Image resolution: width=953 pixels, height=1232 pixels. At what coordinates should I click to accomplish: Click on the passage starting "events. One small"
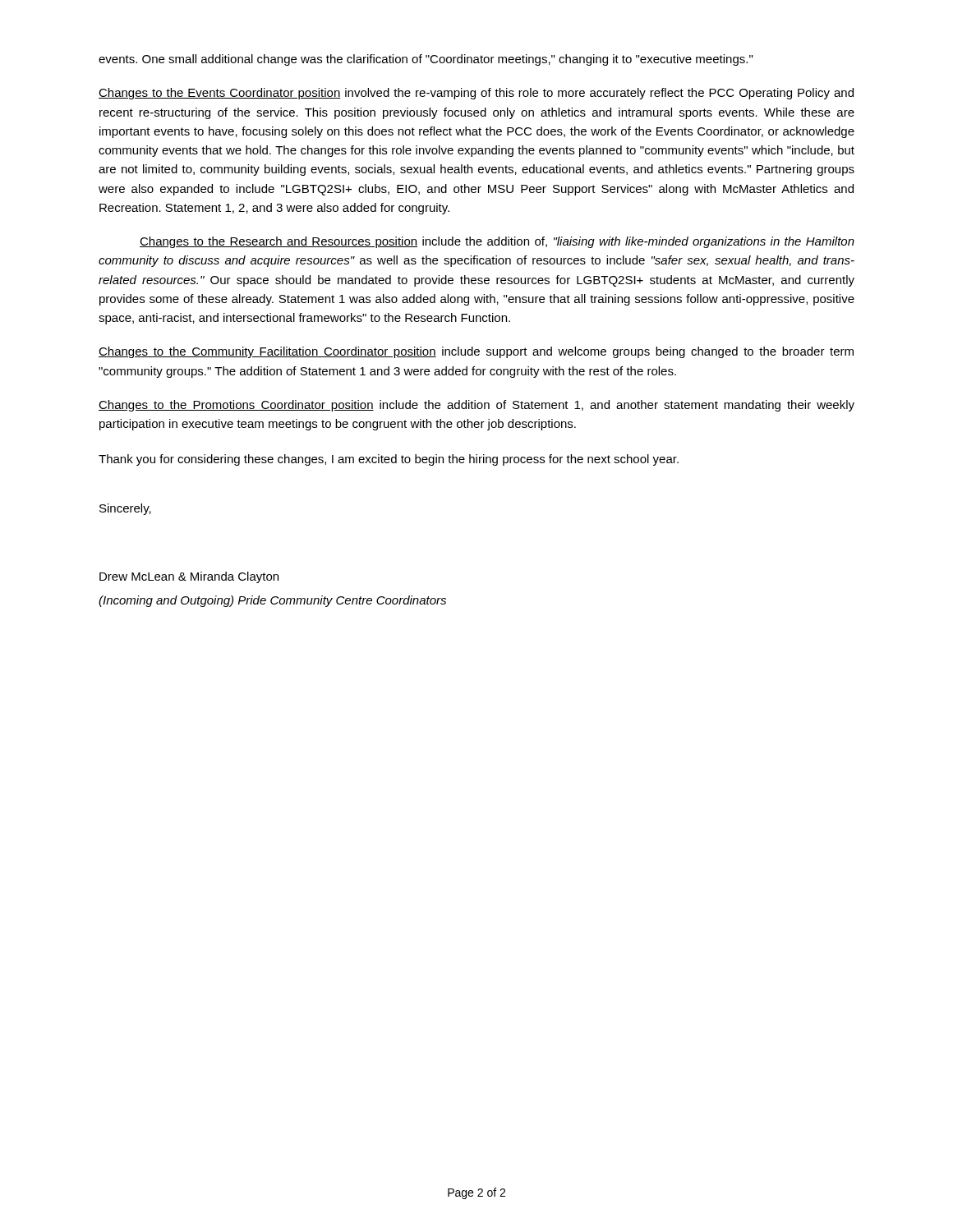pos(426,59)
